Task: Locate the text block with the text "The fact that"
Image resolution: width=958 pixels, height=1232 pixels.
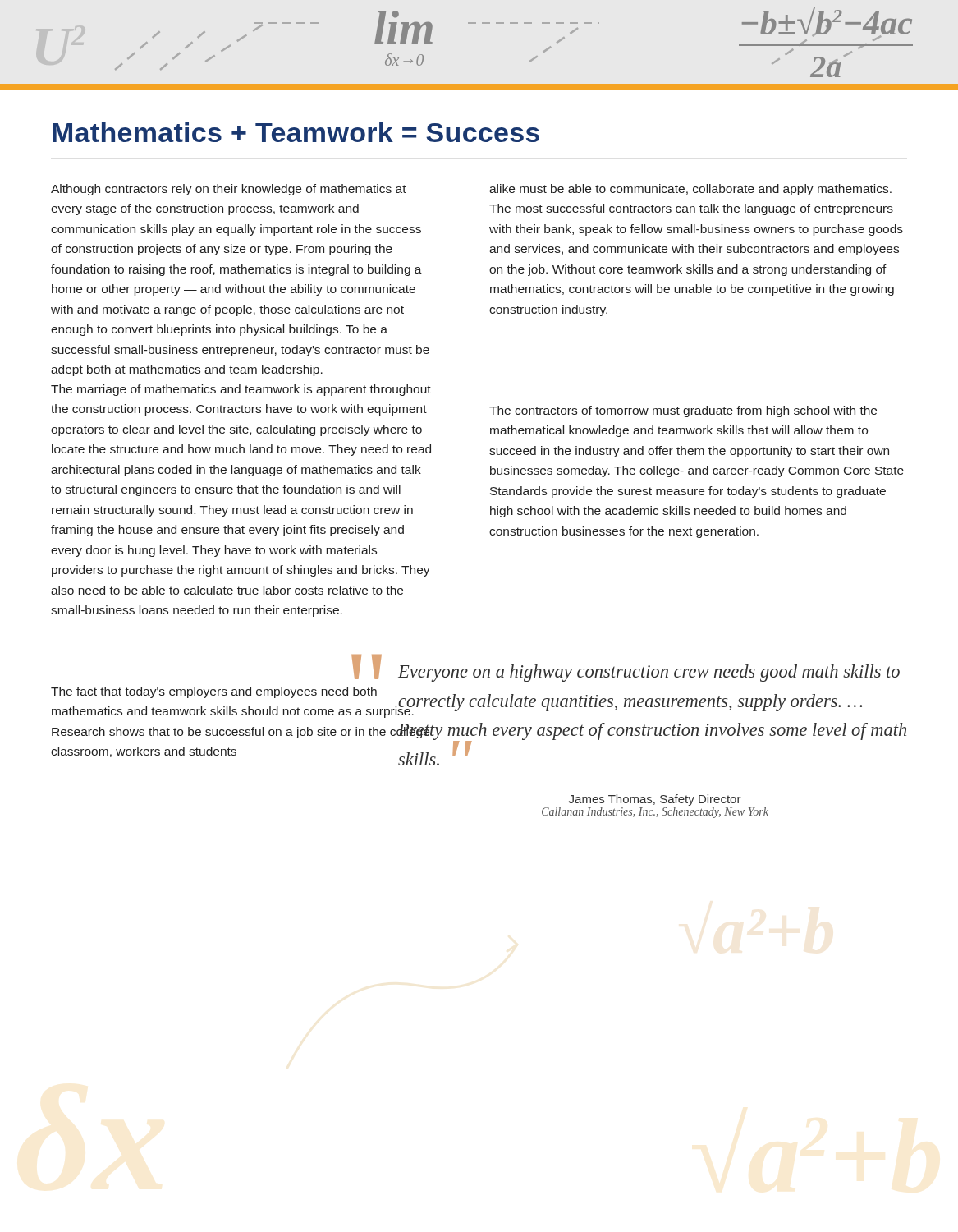Action: click(x=242, y=722)
